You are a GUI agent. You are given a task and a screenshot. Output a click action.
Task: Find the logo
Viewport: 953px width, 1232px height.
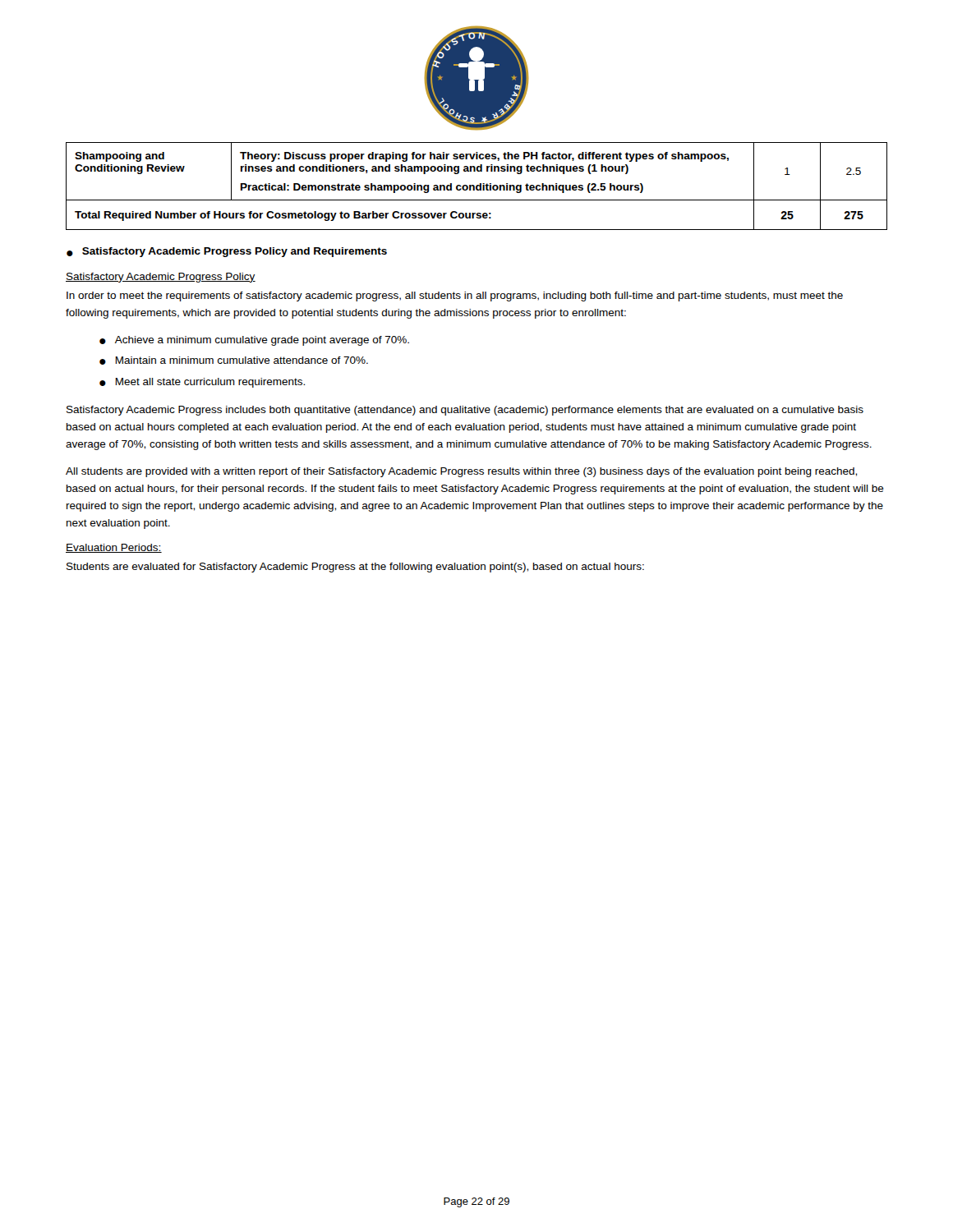(x=476, y=71)
